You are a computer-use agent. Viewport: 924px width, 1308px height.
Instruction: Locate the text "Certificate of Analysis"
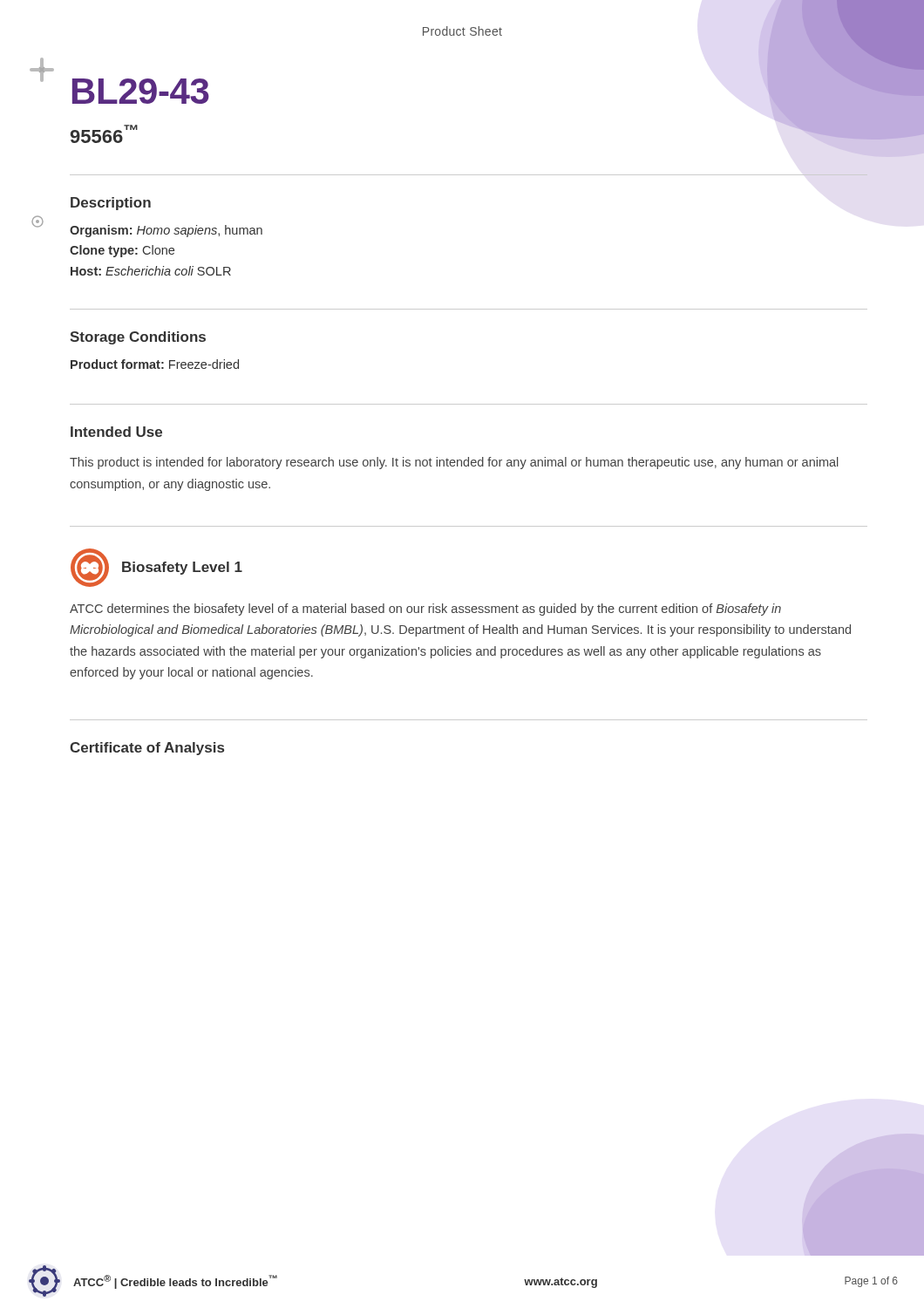pos(147,748)
